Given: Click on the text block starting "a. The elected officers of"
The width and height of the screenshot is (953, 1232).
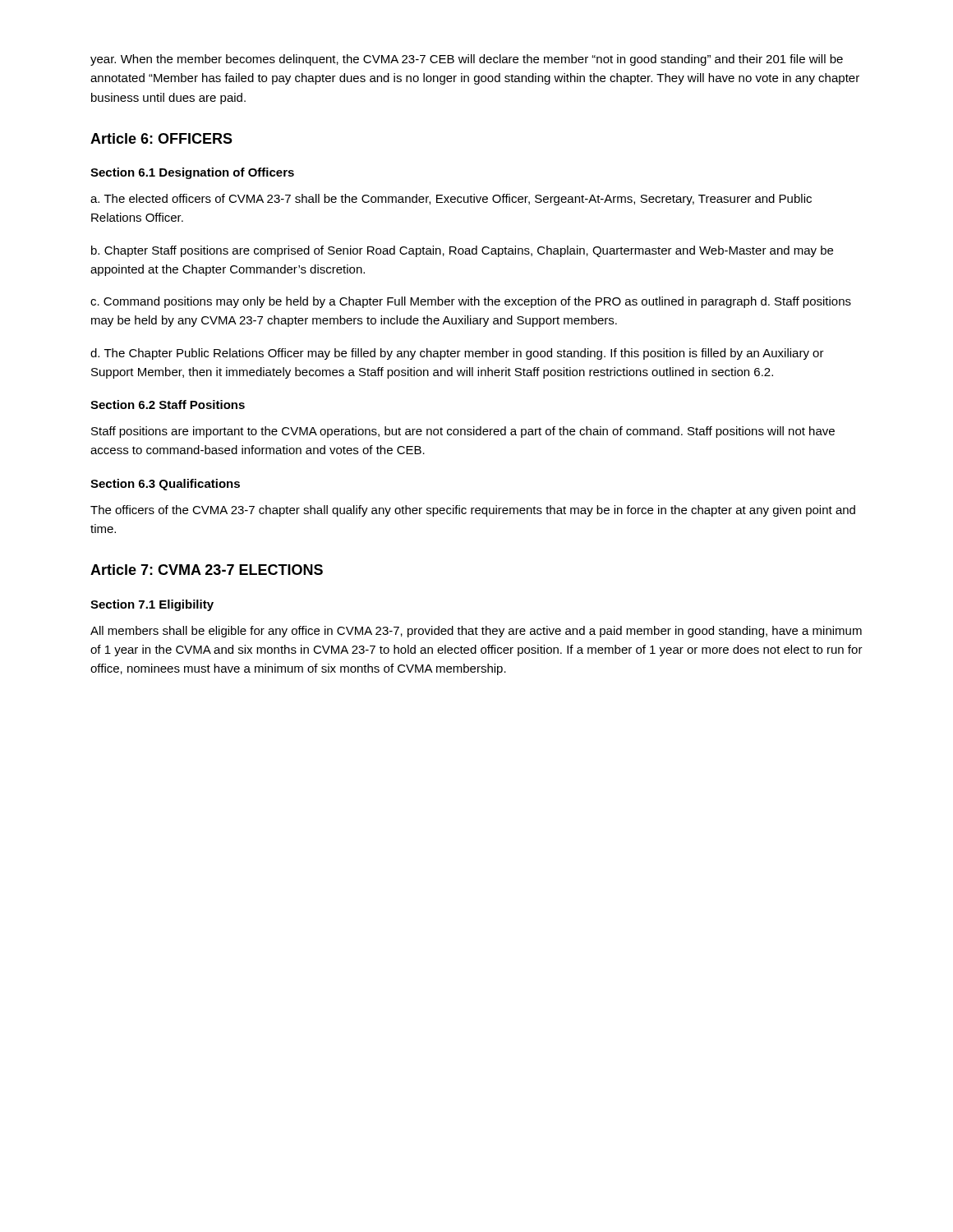Looking at the screenshot, I should [451, 208].
